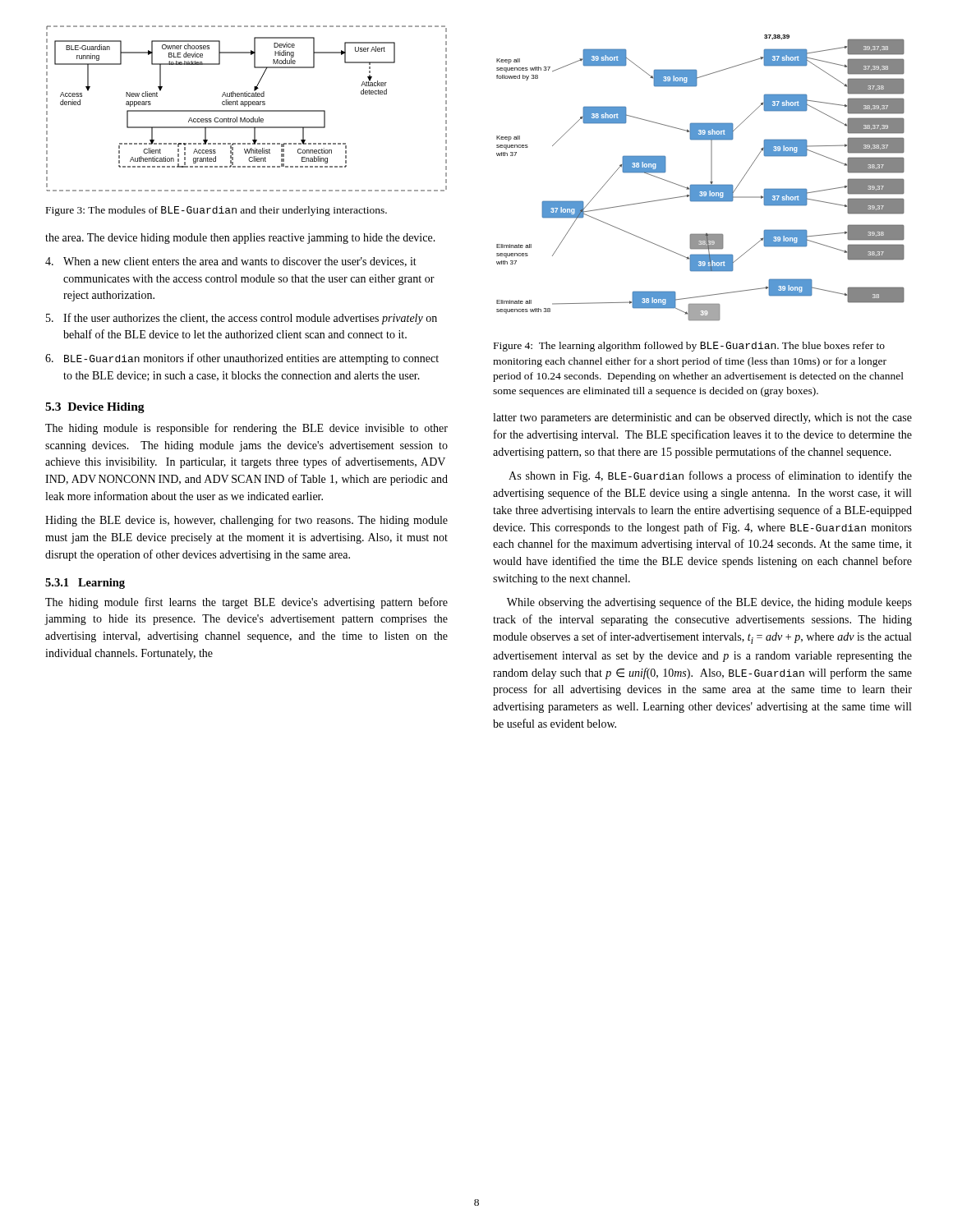The image size is (953, 1232).
Task: Find the region starting "As shown in Fig. 4, BLE-Guardian follows a"
Action: [702, 527]
